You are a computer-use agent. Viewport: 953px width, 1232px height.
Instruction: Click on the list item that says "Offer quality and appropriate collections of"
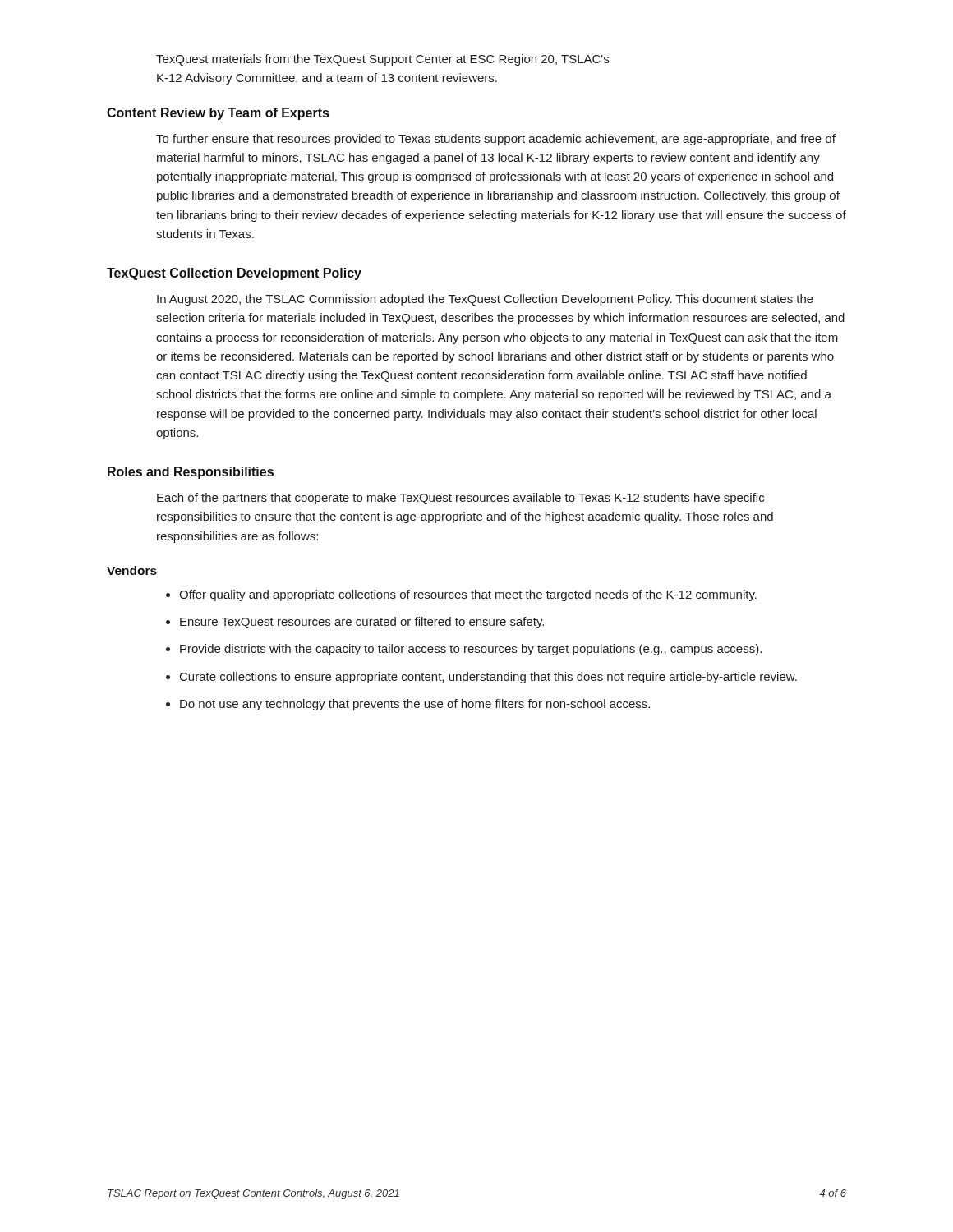click(x=468, y=594)
